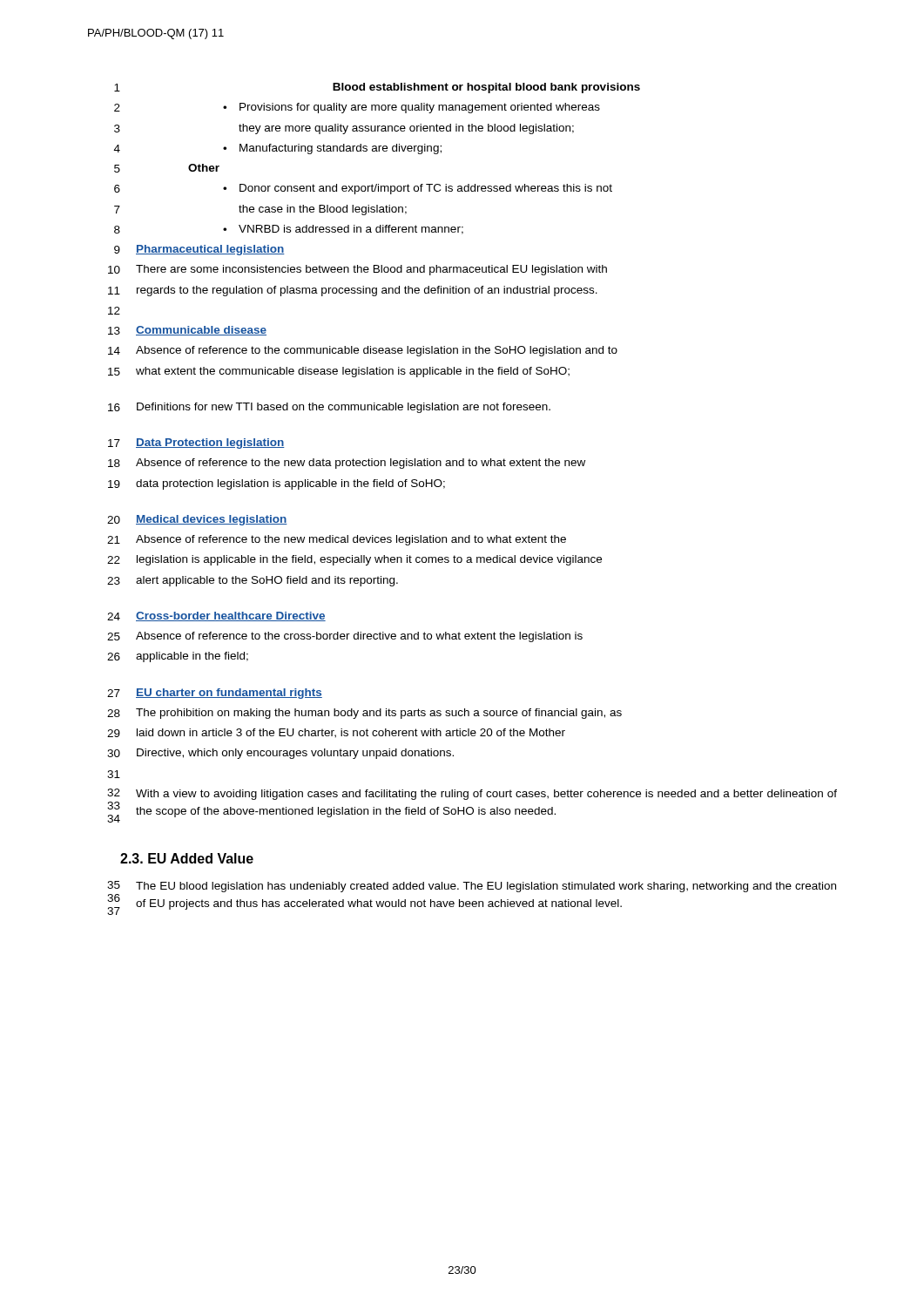Navigate to the region starting "32 33 34 With a"
The width and height of the screenshot is (924, 1307).
click(462, 805)
